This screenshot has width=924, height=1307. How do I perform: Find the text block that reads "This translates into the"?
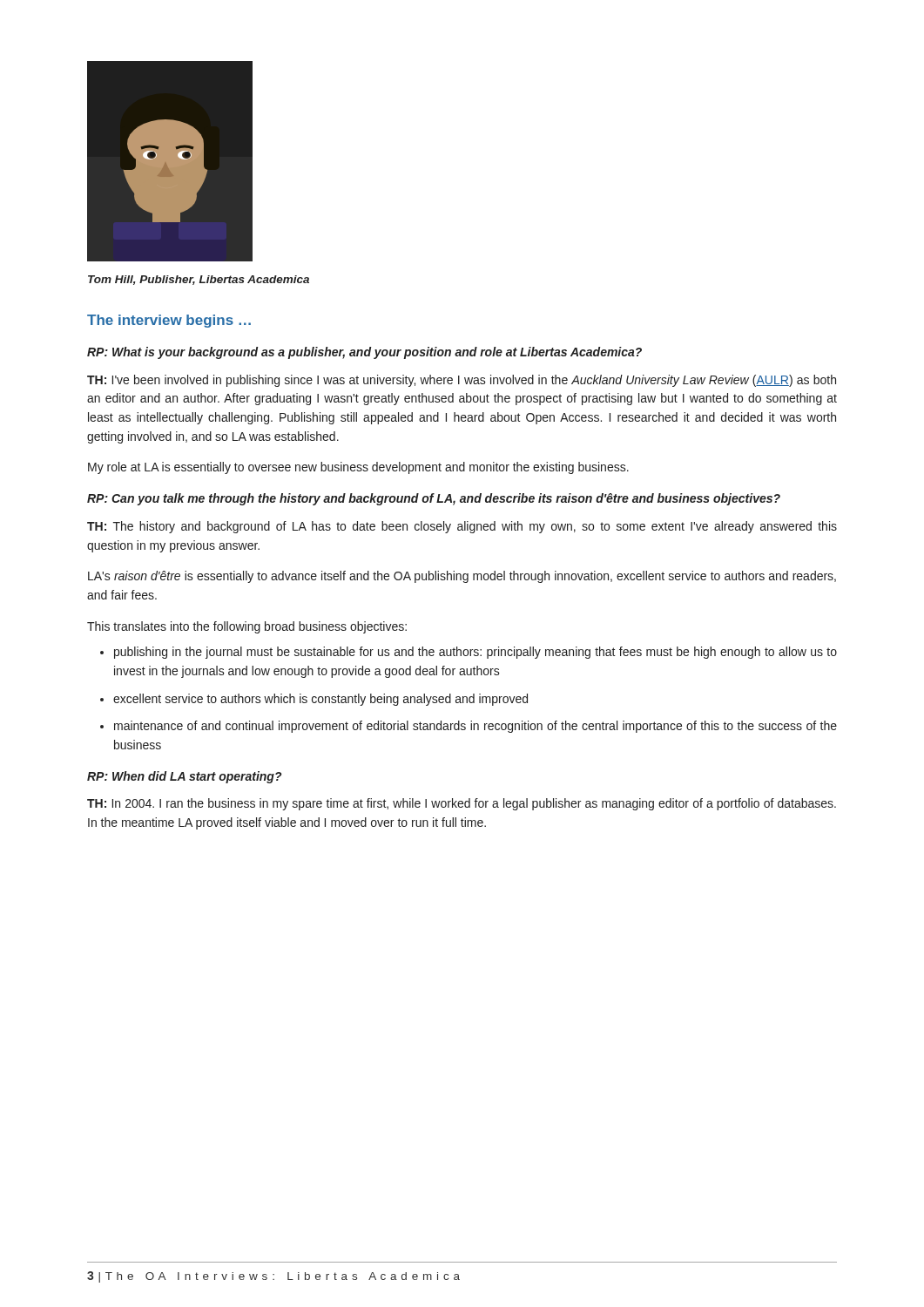click(247, 626)
